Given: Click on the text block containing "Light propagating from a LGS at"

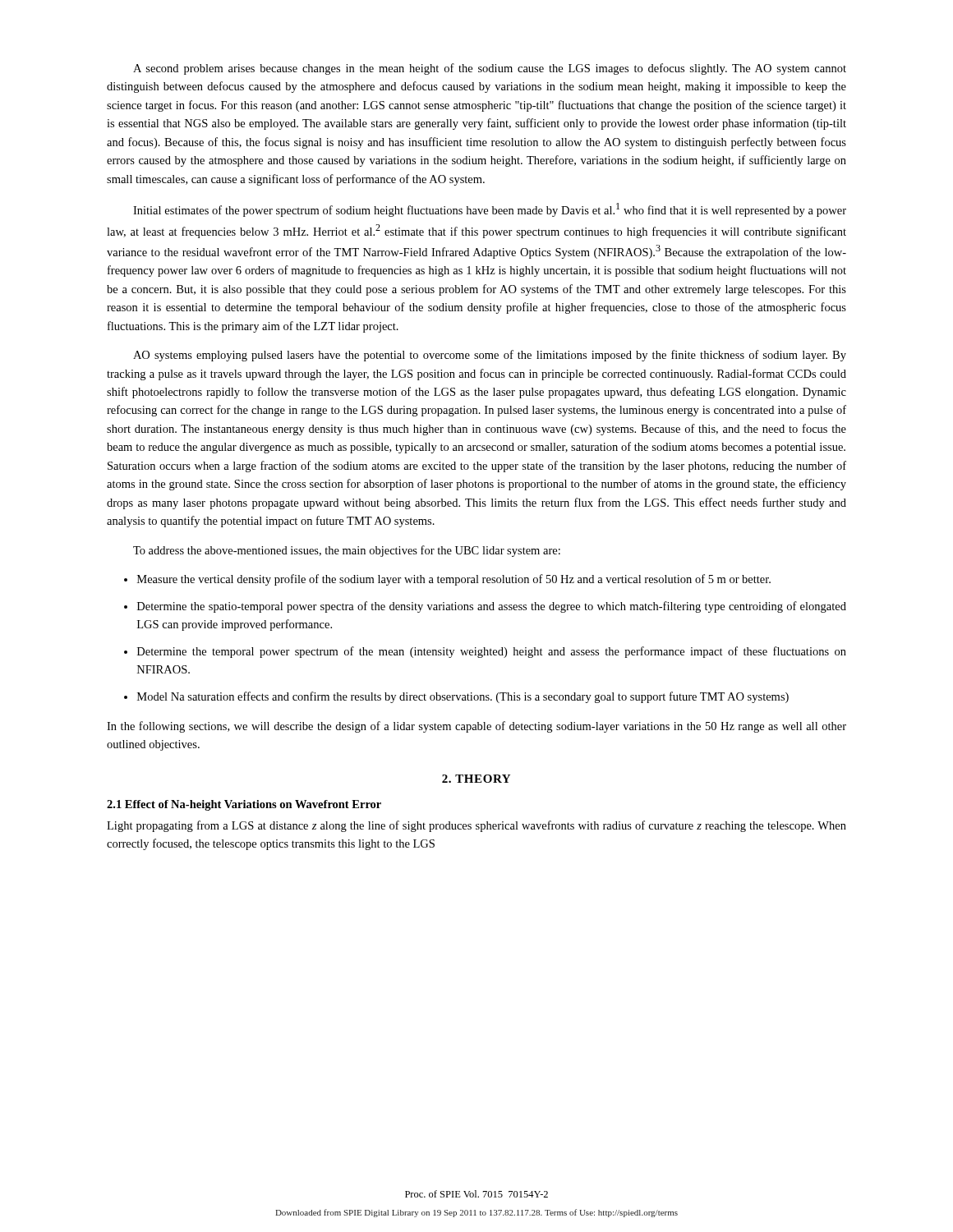Looking at the screenshot, I should (x=476, y=835).
